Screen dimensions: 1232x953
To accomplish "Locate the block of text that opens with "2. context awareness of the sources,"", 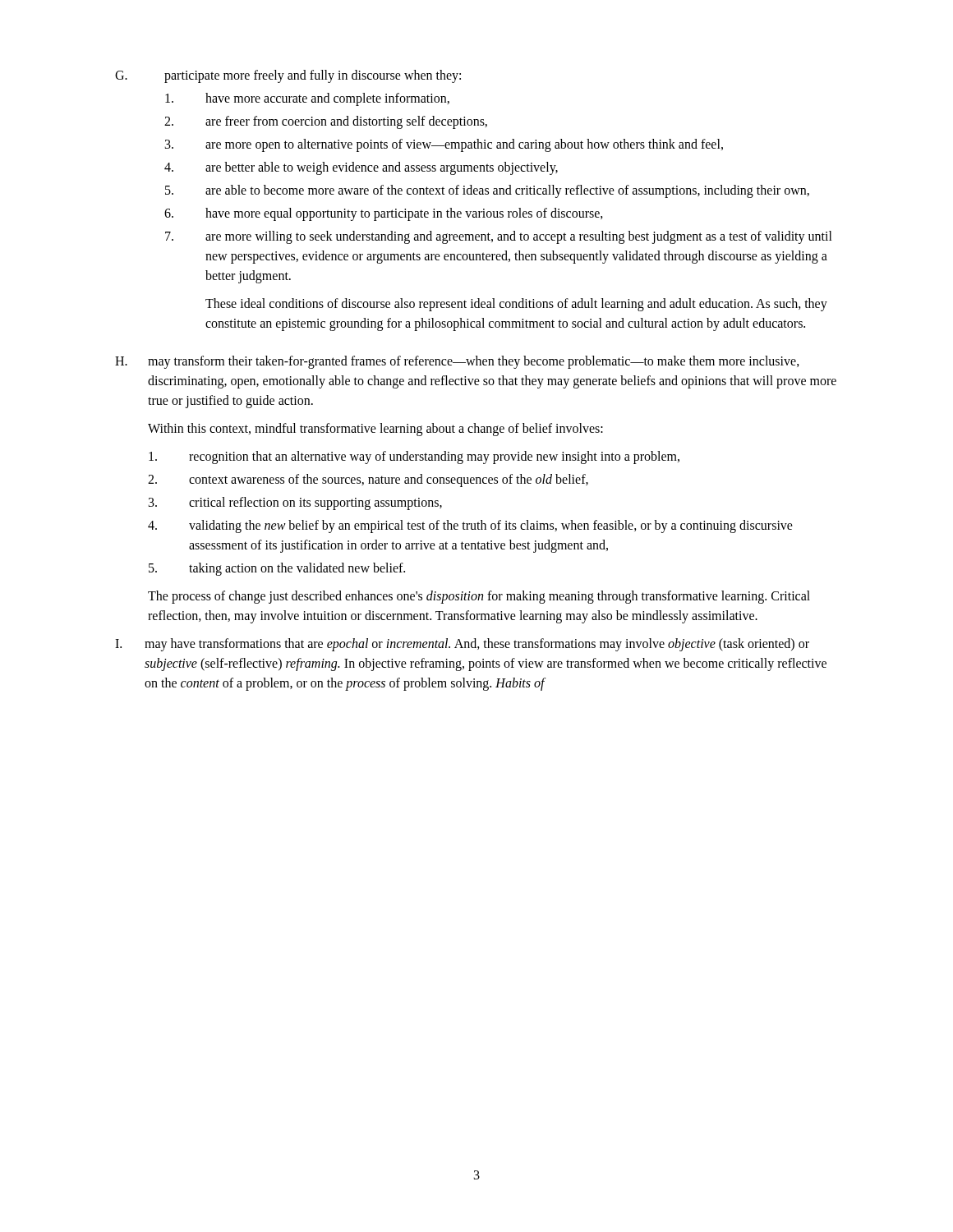I will (493, 480).
